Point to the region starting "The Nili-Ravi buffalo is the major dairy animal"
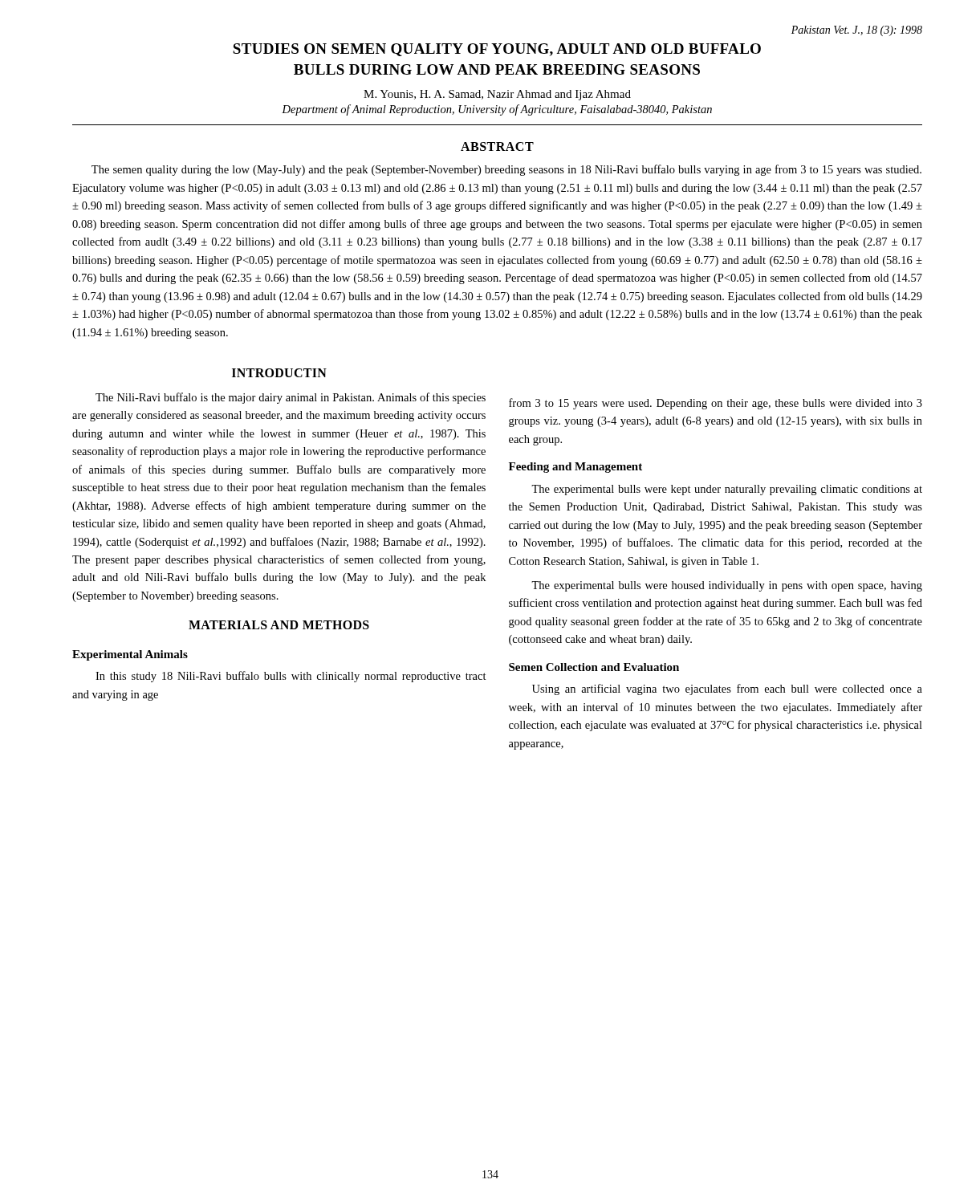 [279, 497]
